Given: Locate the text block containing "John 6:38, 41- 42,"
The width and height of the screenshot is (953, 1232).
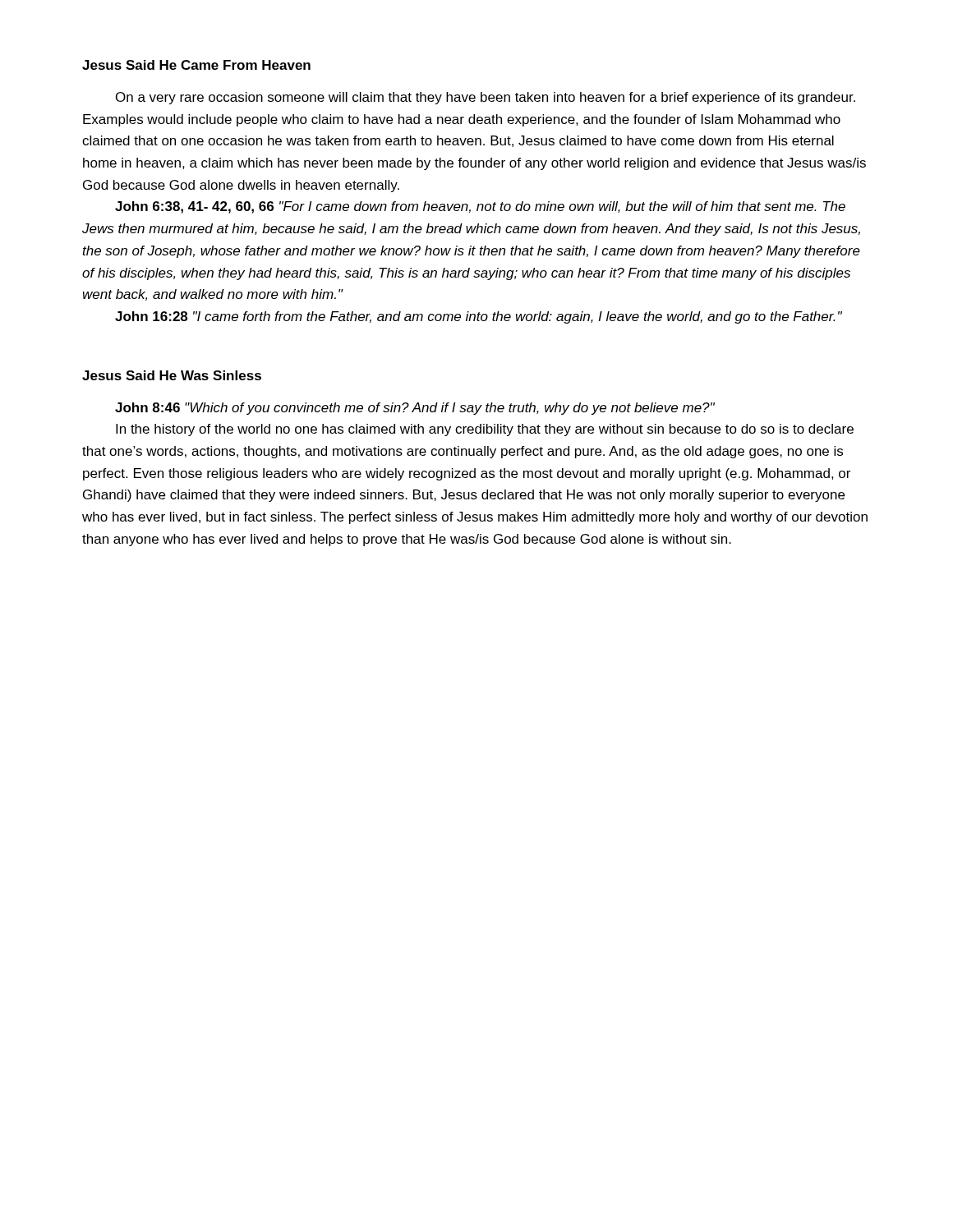Looking at the screenshot, I should 476,251.
